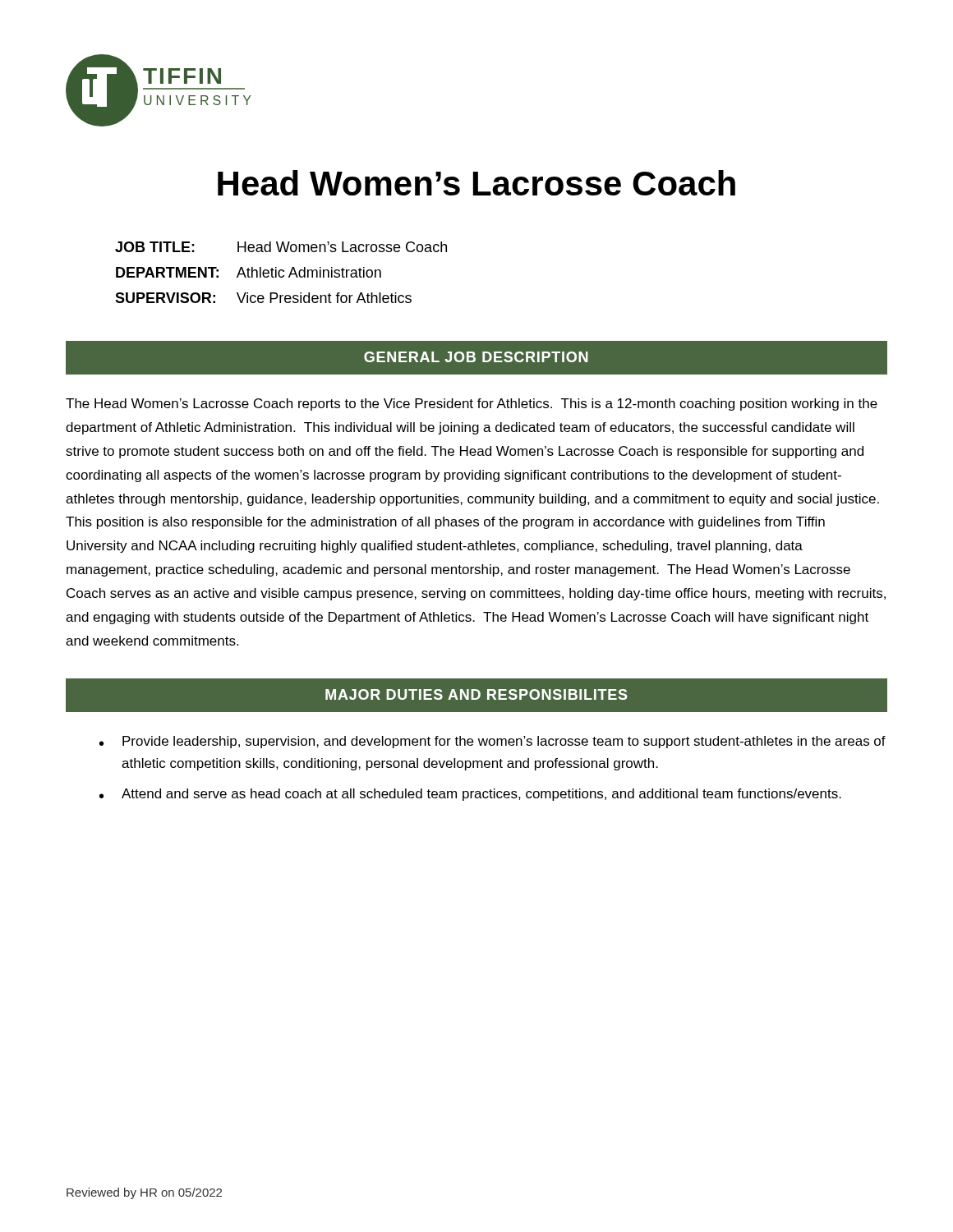Find the text block starting "• Attend and serve"

coord(493,796)
